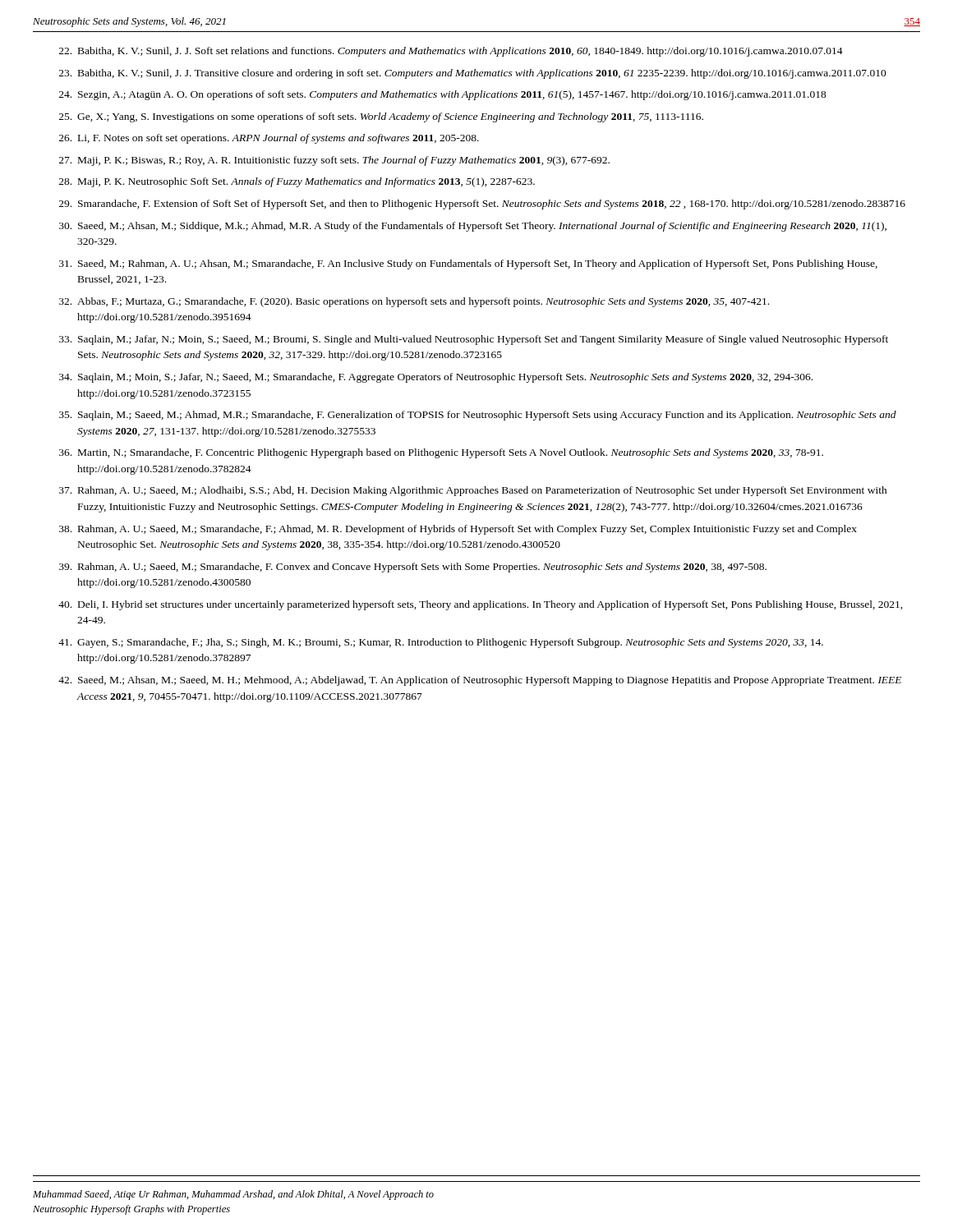This screenshot has width=953, height=1232.
Task: Point to the block beginning "36. Martin, N.; Smarandache, F. Concentric Plithogenic"
Action: pyautogui.click(x=476, y=461)
